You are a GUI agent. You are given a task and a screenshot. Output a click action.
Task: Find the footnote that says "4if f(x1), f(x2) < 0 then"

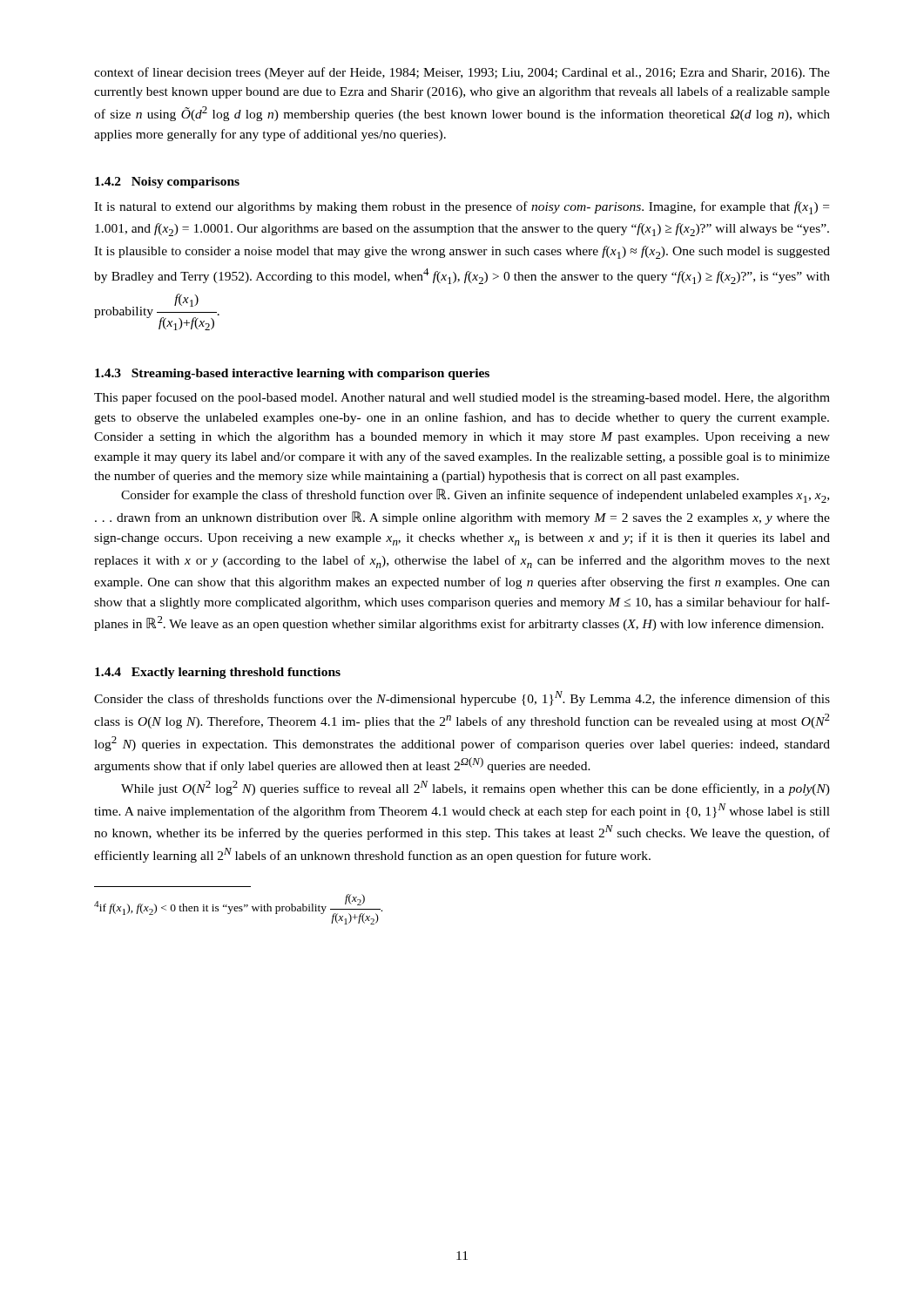coord(238,909)
